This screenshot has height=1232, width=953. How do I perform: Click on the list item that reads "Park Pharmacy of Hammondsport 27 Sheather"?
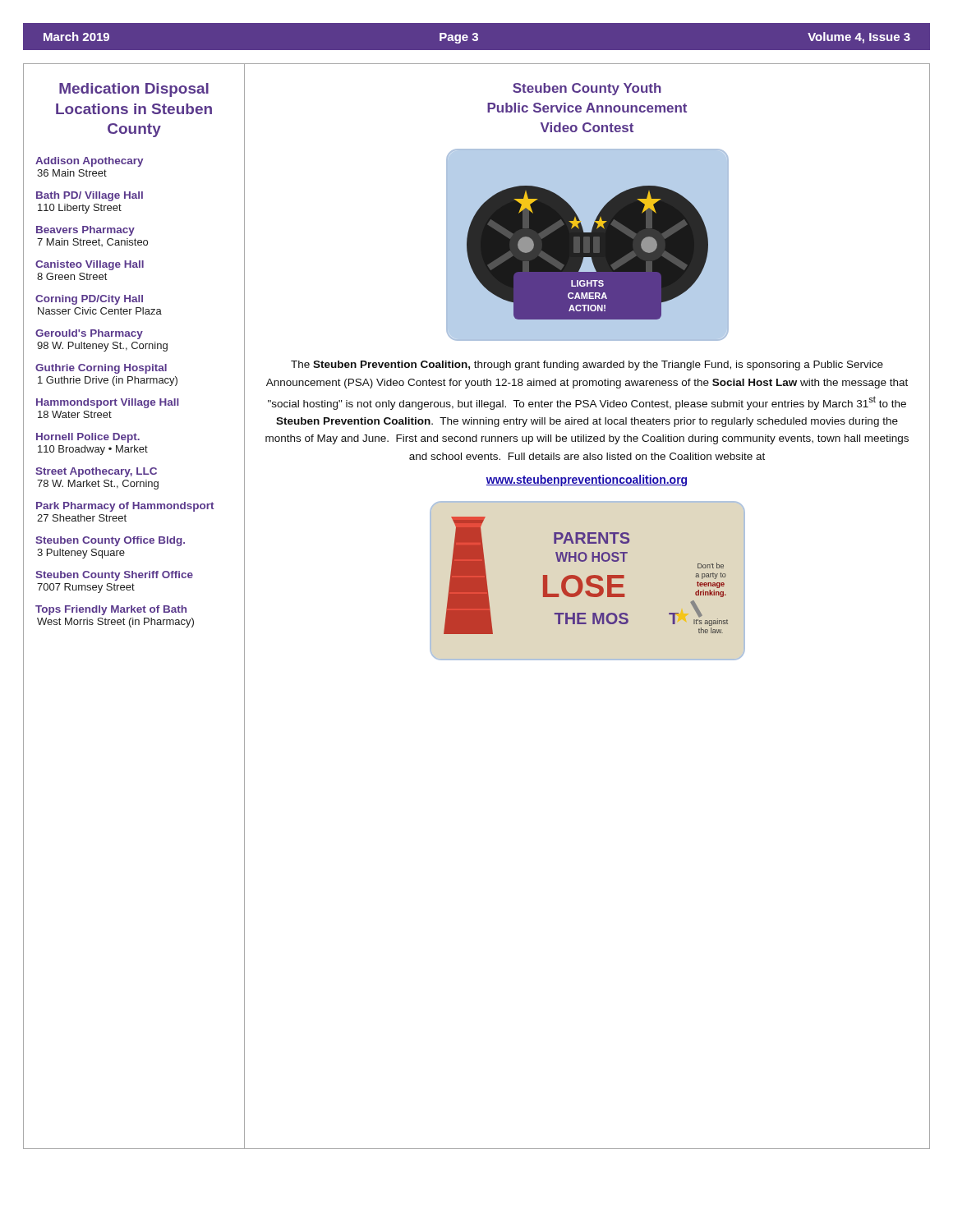[x=134, y=512]
